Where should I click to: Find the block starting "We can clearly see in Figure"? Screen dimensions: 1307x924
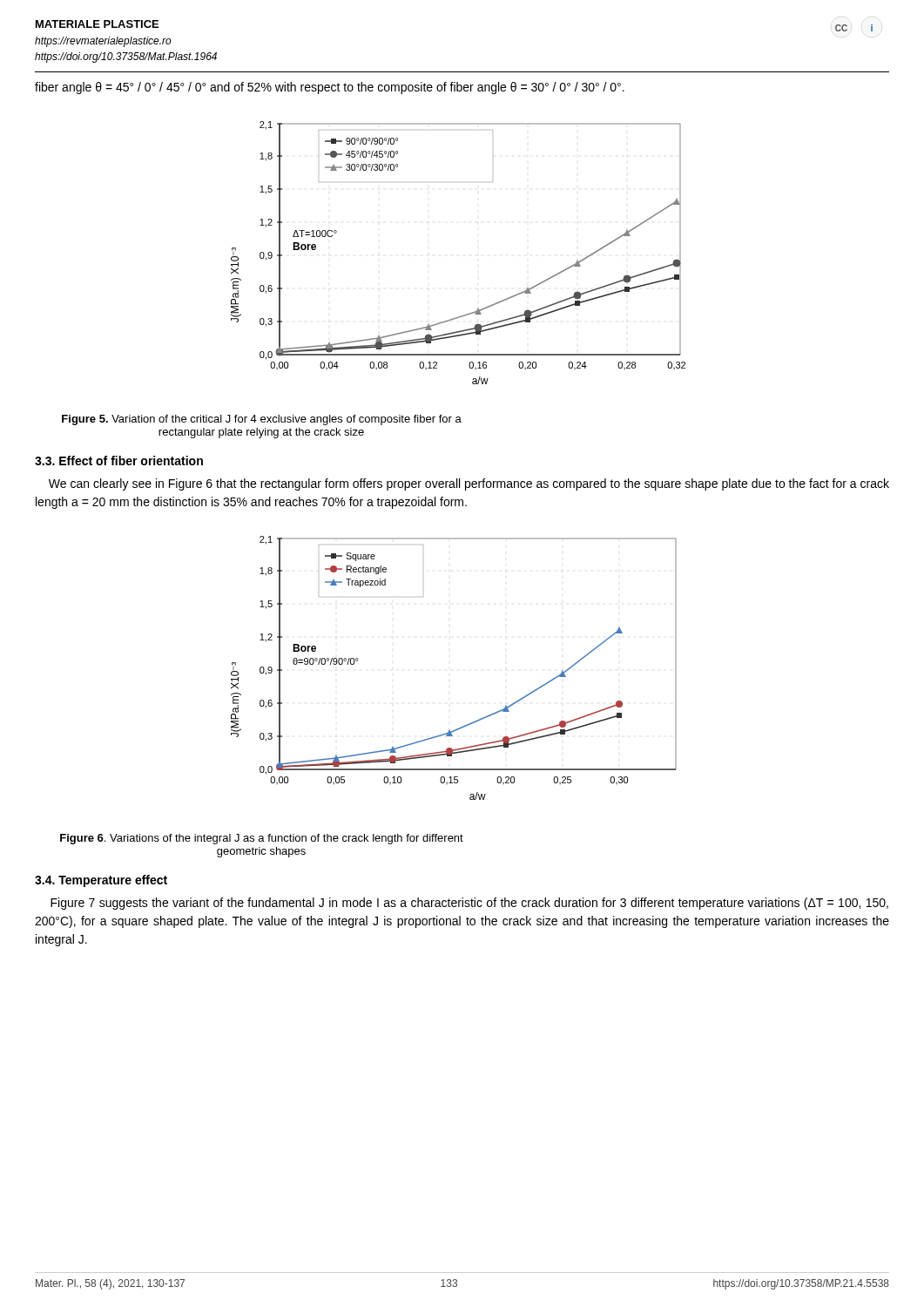click(x=462, y=493)
